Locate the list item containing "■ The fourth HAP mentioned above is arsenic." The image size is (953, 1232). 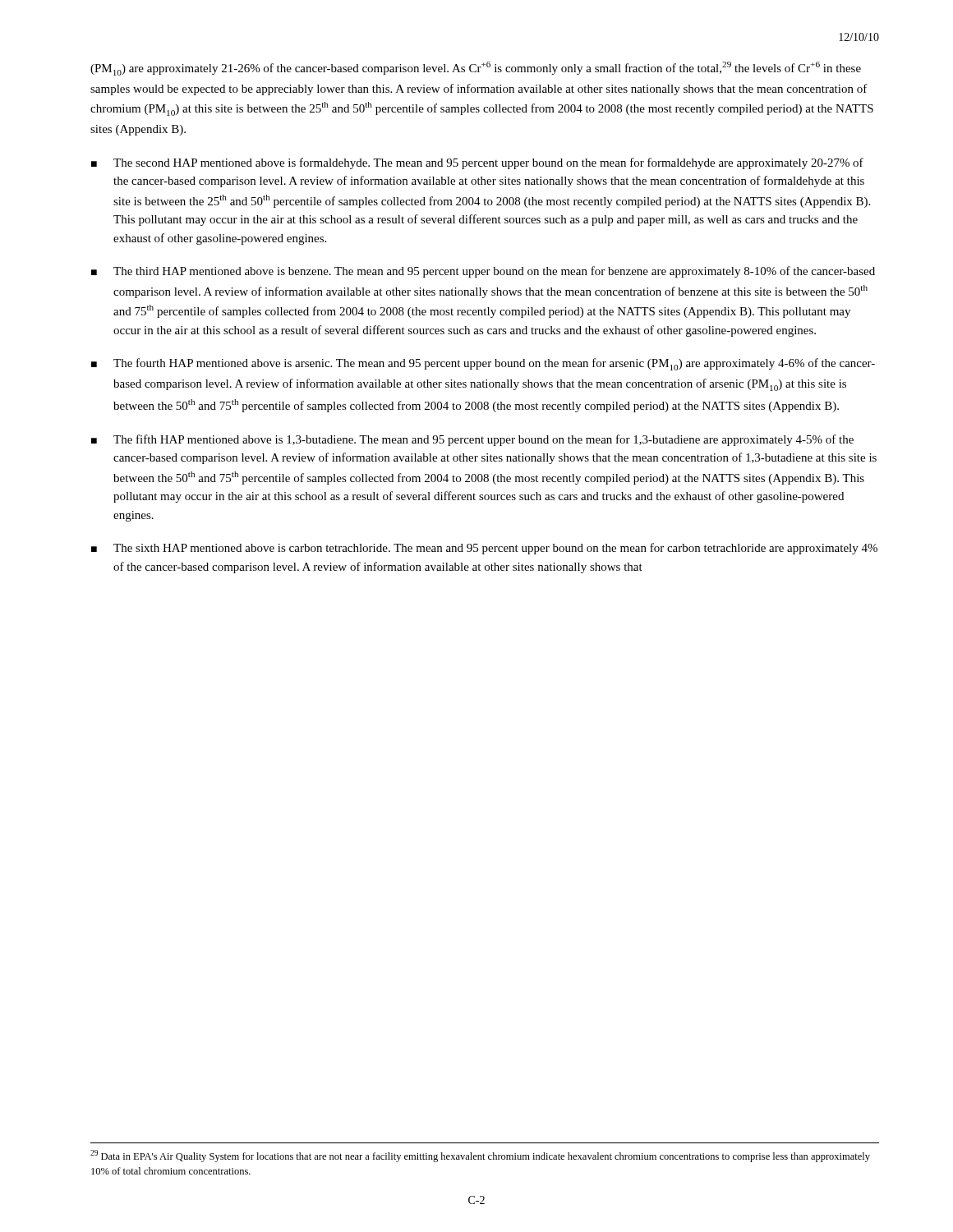(485, 385)
